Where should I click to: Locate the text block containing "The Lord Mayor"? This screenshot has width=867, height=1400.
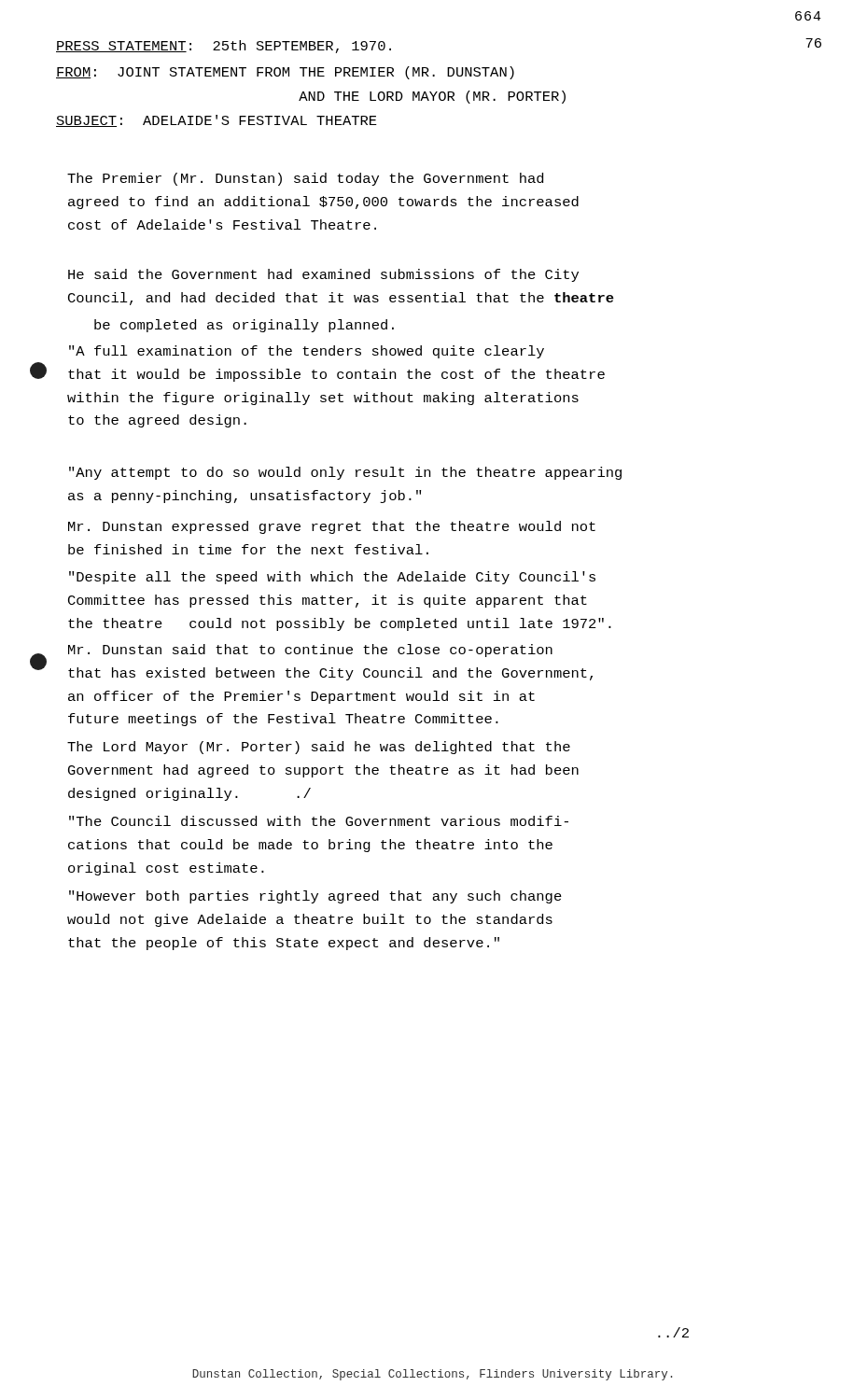323,771
